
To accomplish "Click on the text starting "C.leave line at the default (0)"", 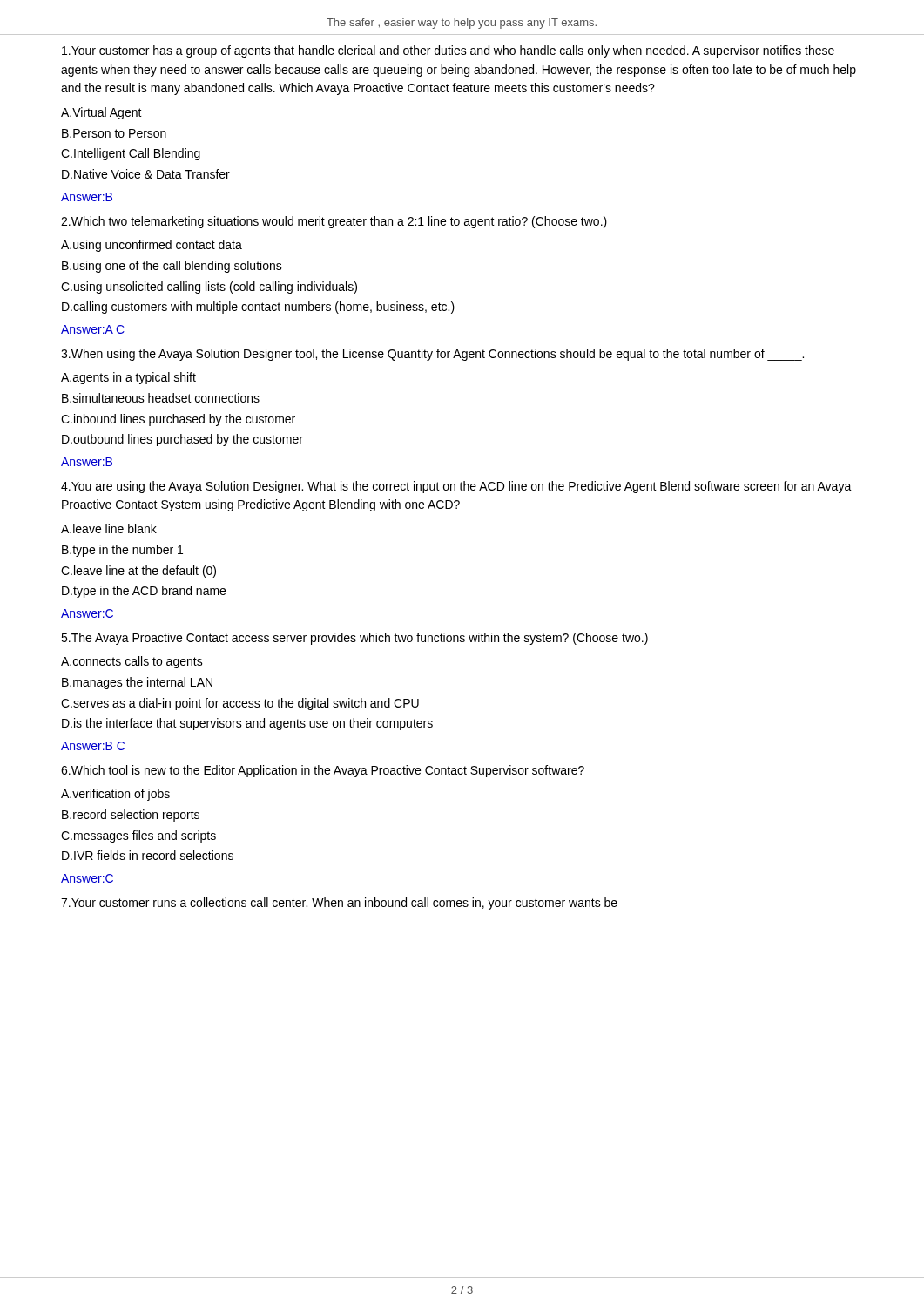I will pyautogui.click(x=139, y=570).
